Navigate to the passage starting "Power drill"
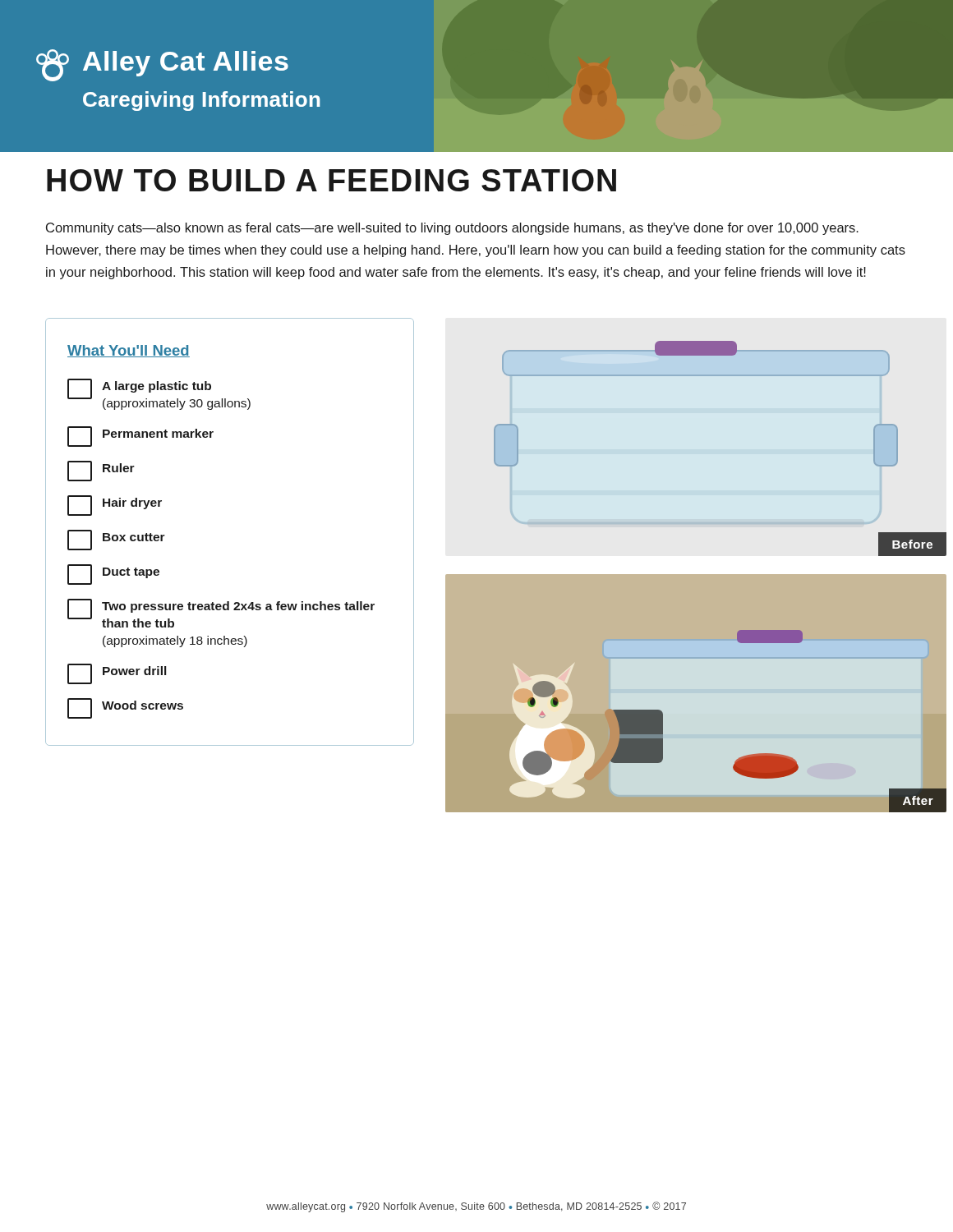Image resolution: width=953 pixels, height=1232 pixels. click(117, 674)
